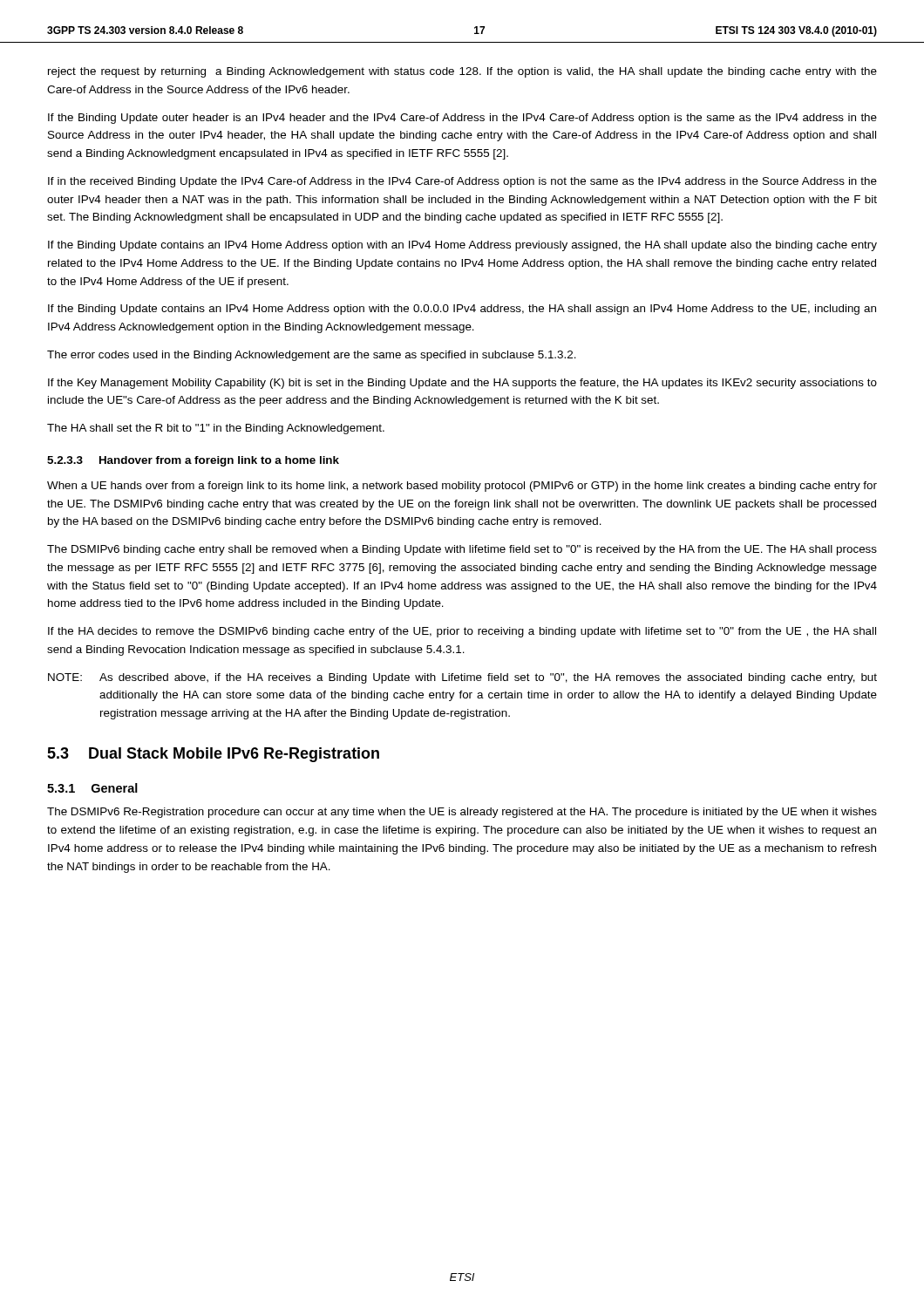Screen dimensions: 1308x924
Task: Select the section header that reads "5.3.1 General"
Action: (92, 788)
